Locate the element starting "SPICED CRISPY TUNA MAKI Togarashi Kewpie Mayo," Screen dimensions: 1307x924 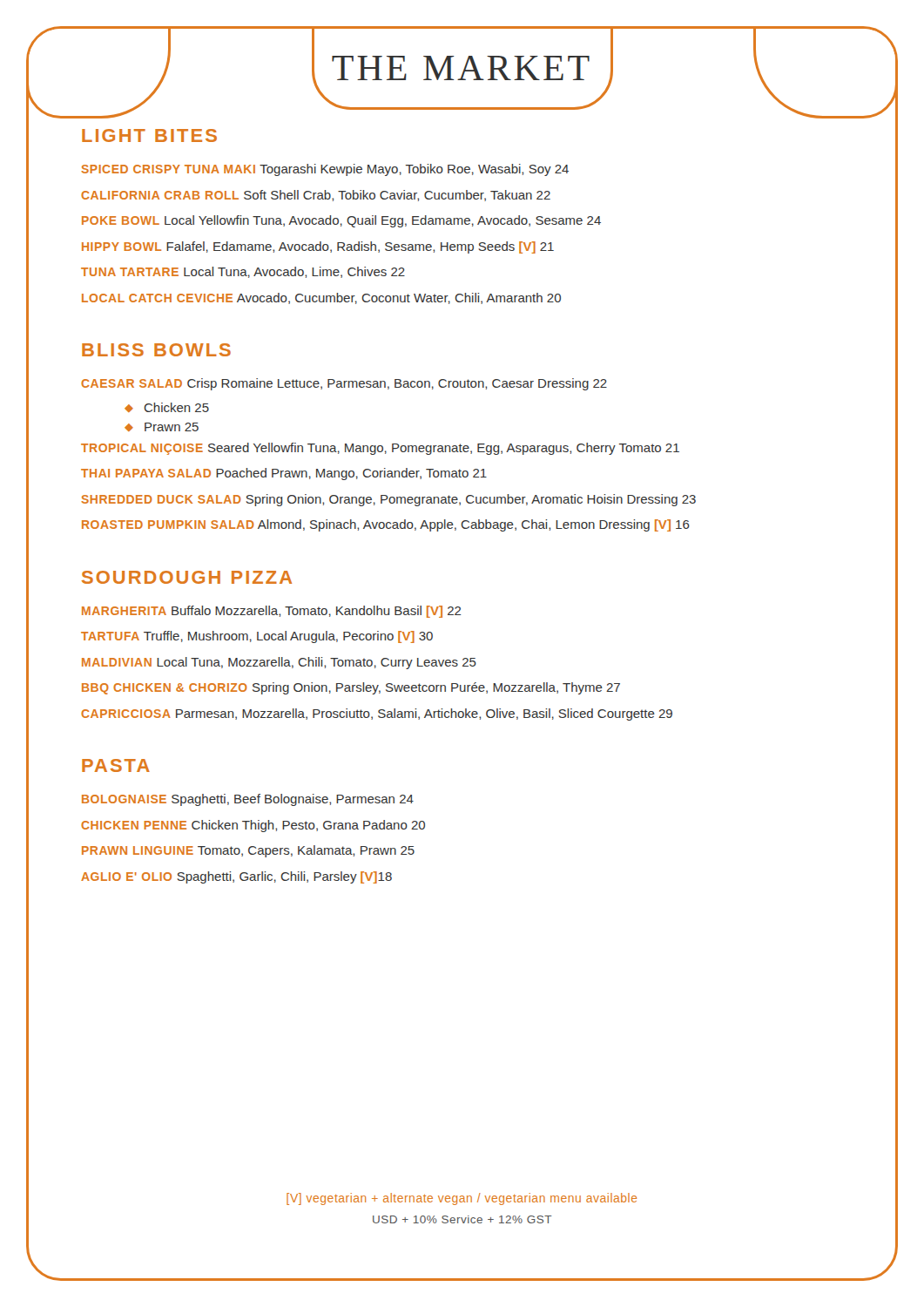[x=325, y=169]
